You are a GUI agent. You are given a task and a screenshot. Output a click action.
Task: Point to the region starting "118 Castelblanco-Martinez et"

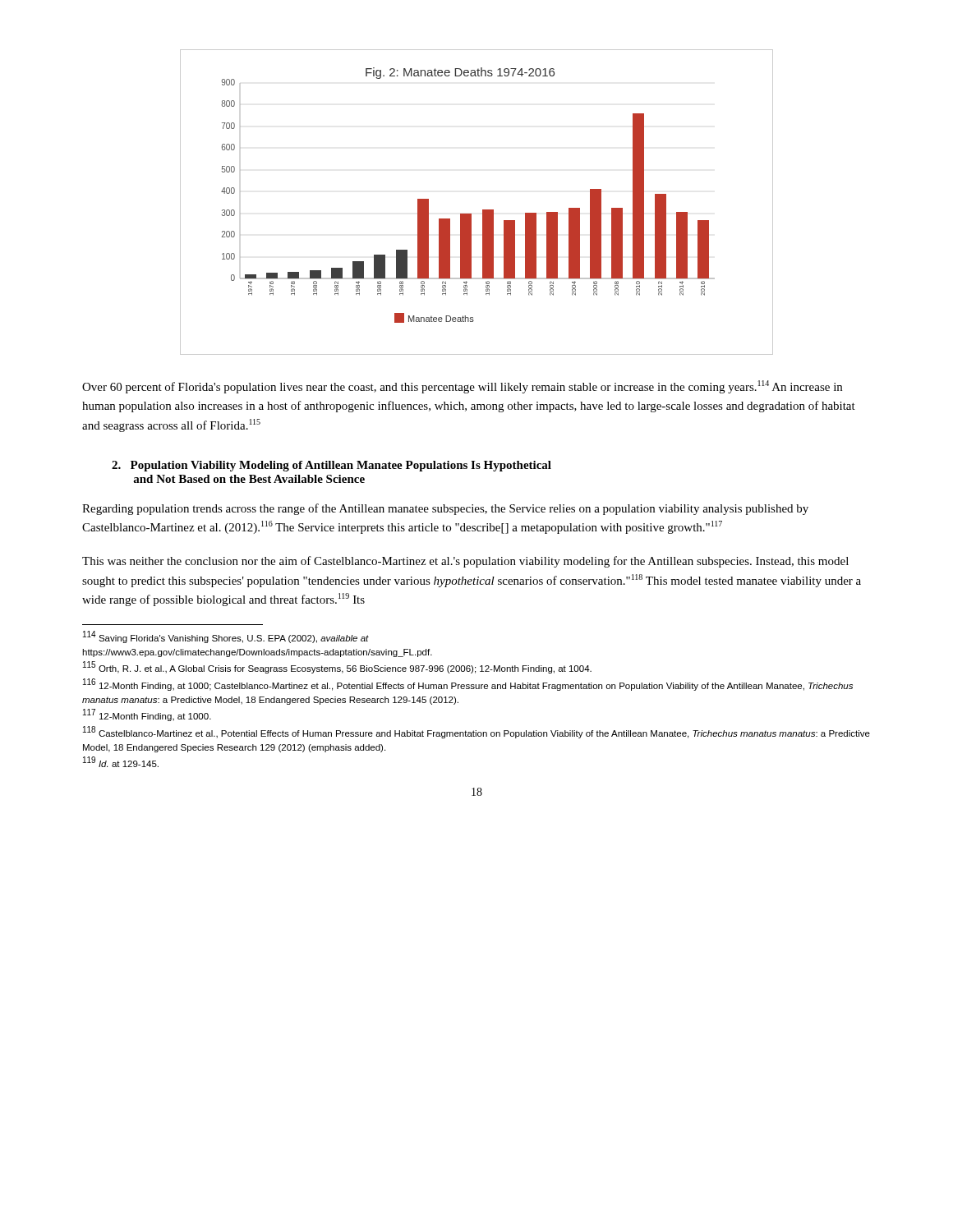pos(476,740)
